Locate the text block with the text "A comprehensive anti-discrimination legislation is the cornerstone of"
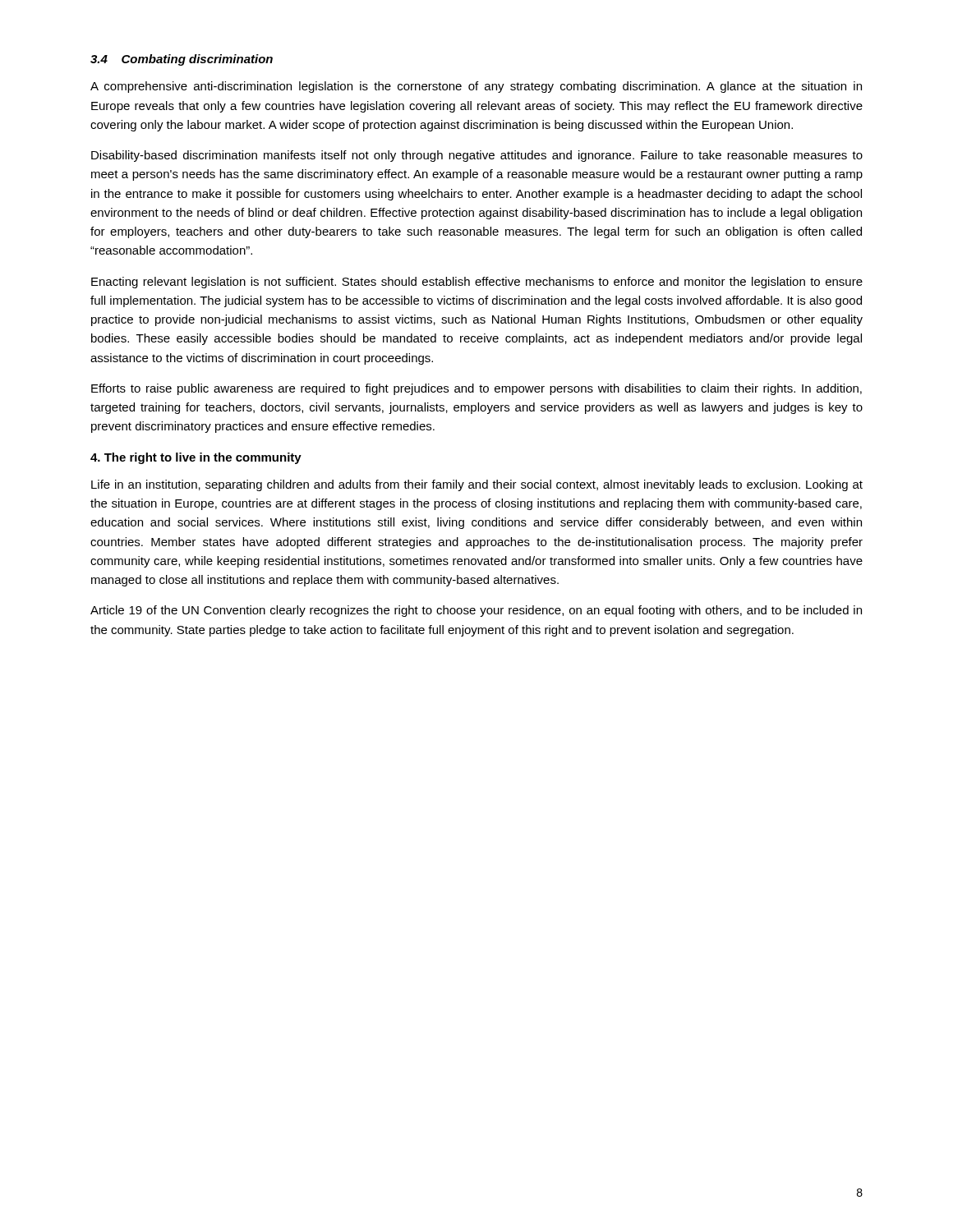 coord(476,105)
